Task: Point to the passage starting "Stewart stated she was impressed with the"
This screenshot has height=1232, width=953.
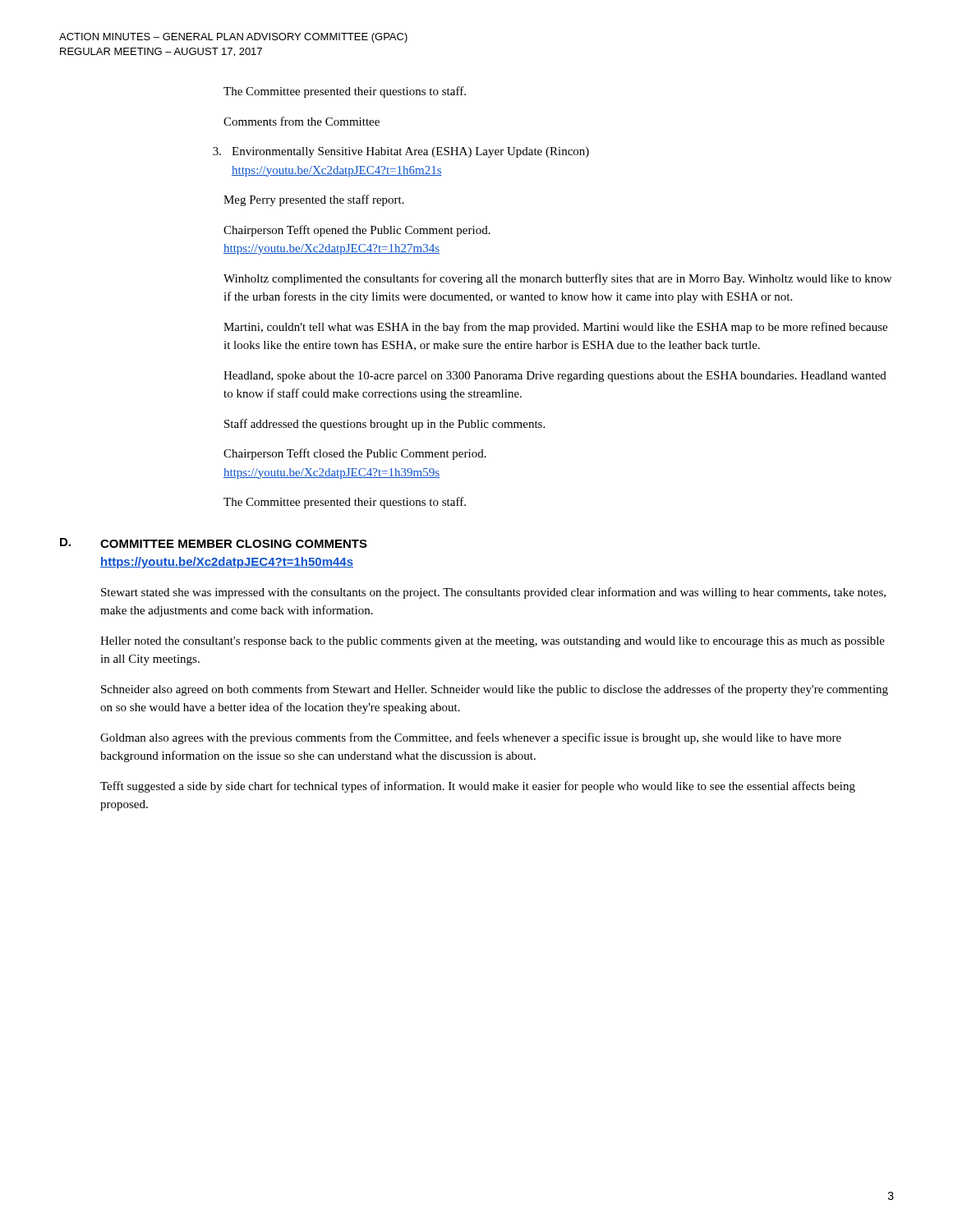Action: [x=493, y=601]
